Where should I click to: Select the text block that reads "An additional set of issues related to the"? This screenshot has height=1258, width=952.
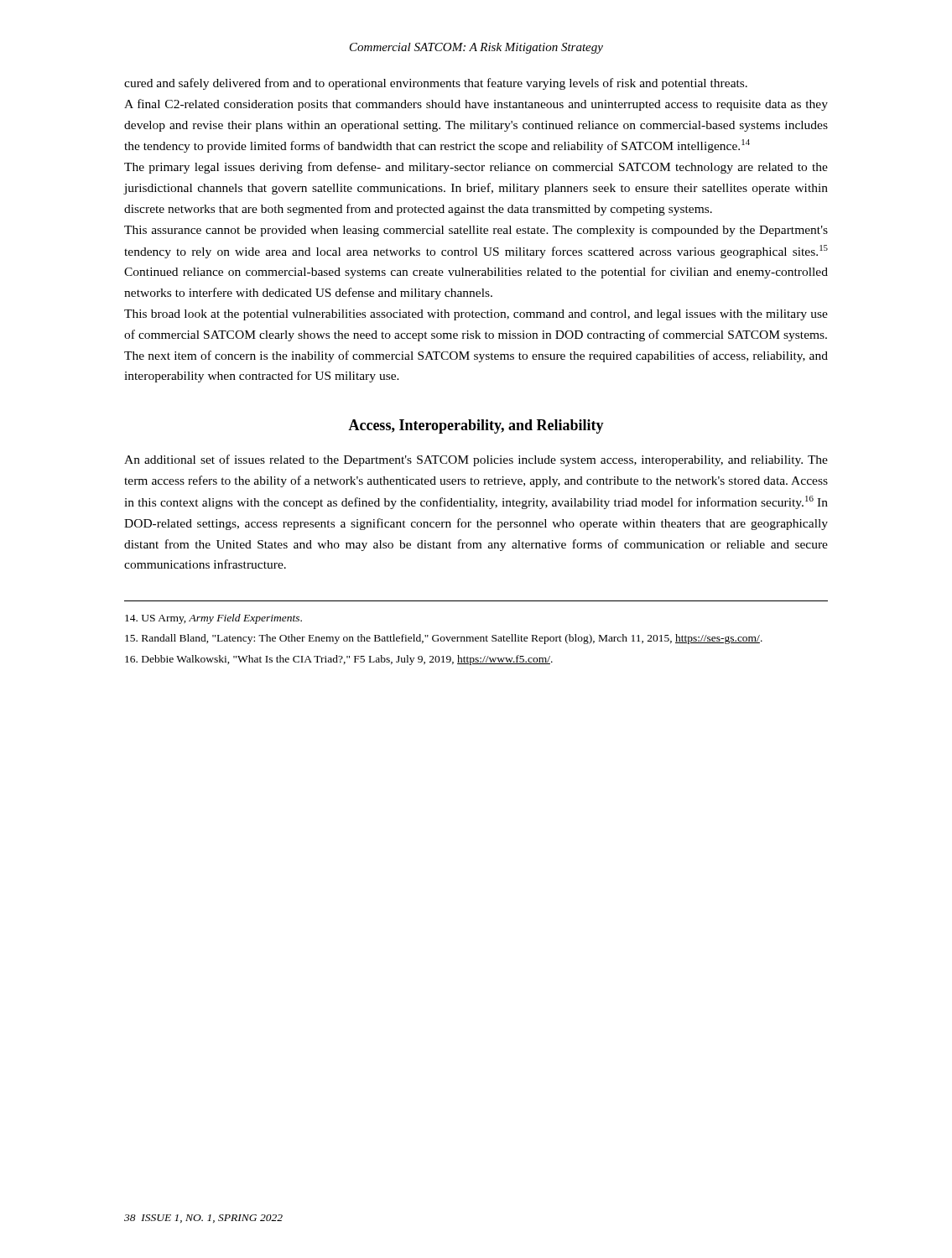click(x=476, y=513)
